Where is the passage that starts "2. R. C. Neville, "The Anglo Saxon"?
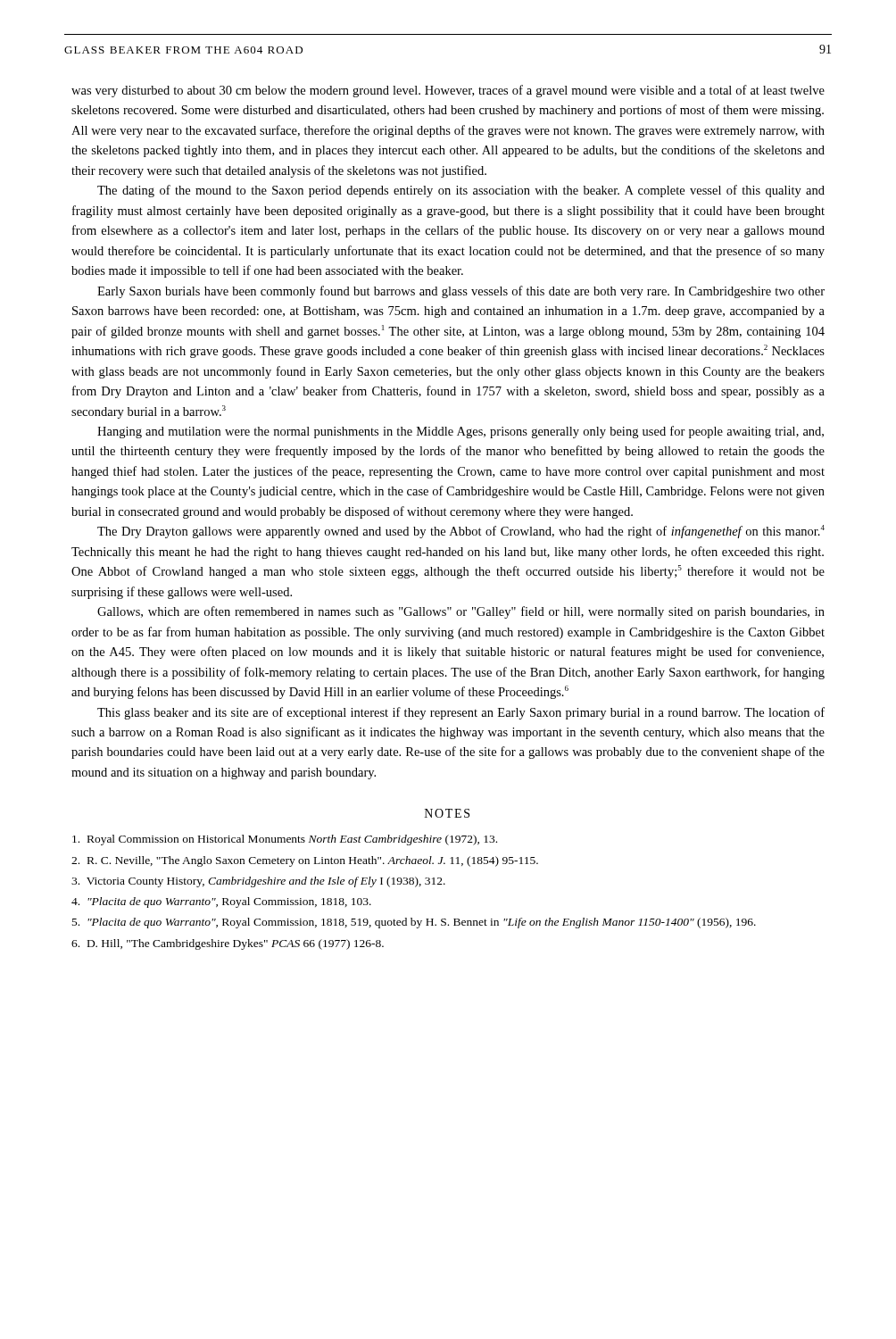This screenshot has height=1339, width=896. 448,860
